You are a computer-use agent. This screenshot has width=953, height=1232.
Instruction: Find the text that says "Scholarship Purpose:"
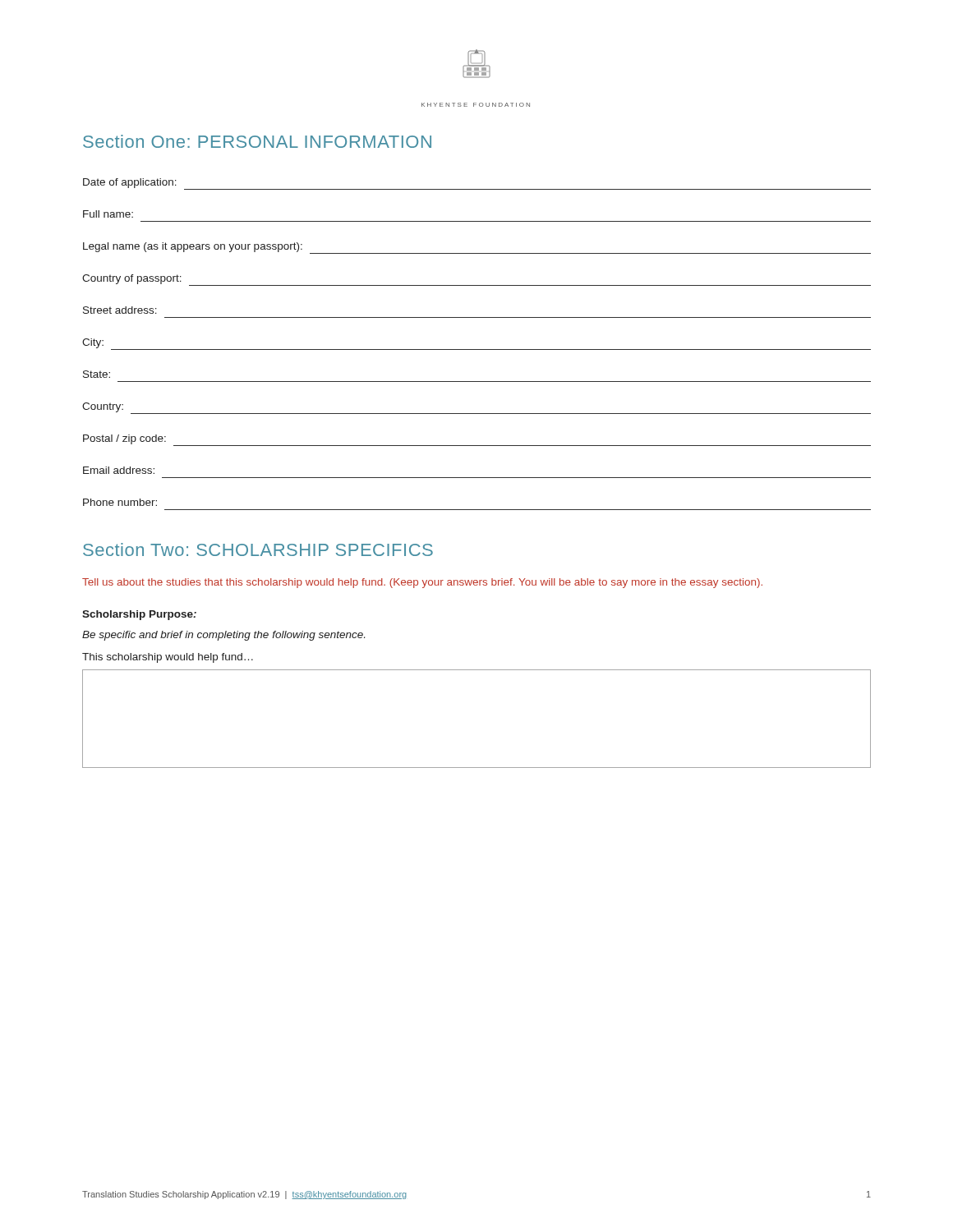(x=139, y=614)
